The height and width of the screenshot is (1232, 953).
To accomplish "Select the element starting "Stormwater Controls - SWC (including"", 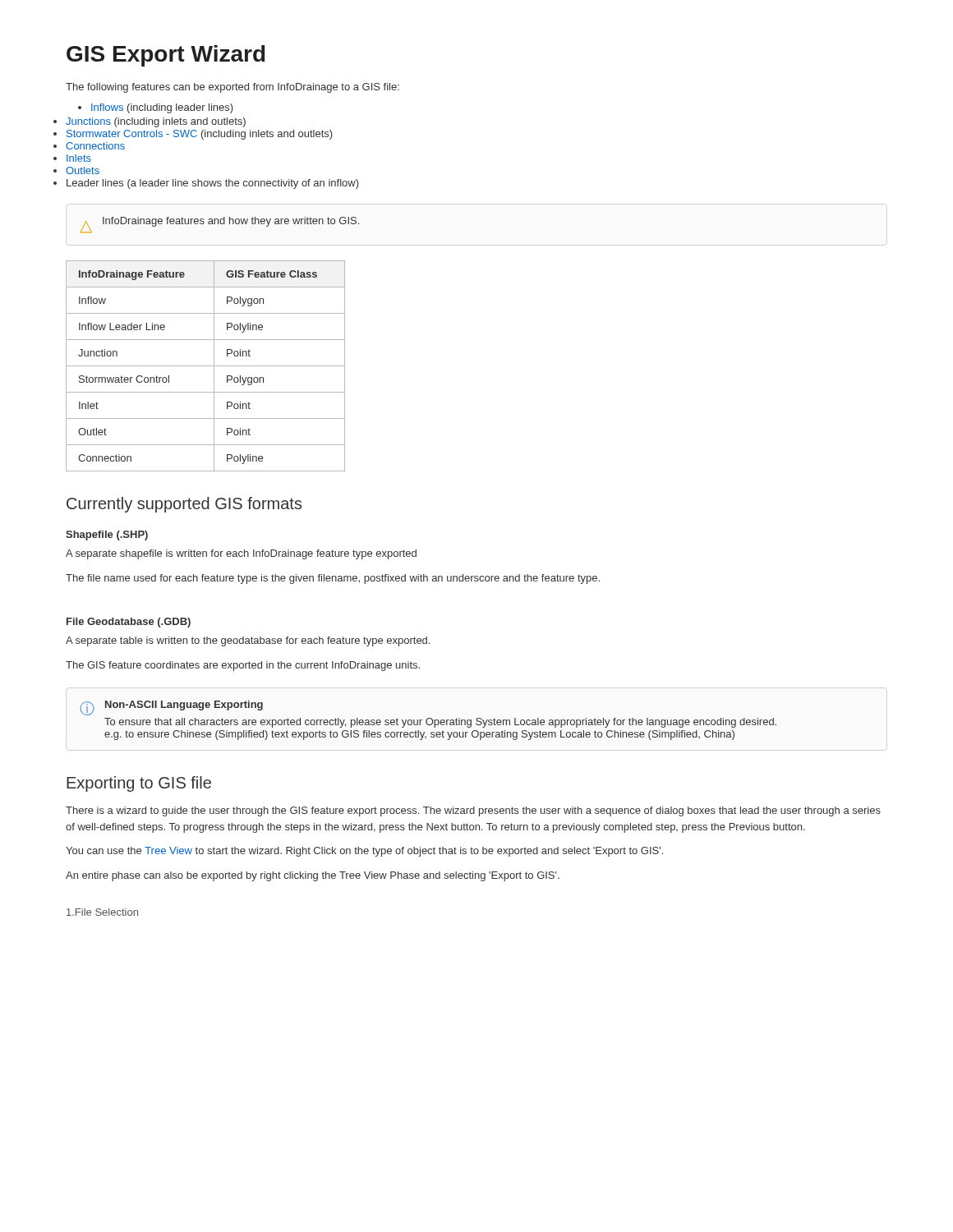I will [200, 135].
